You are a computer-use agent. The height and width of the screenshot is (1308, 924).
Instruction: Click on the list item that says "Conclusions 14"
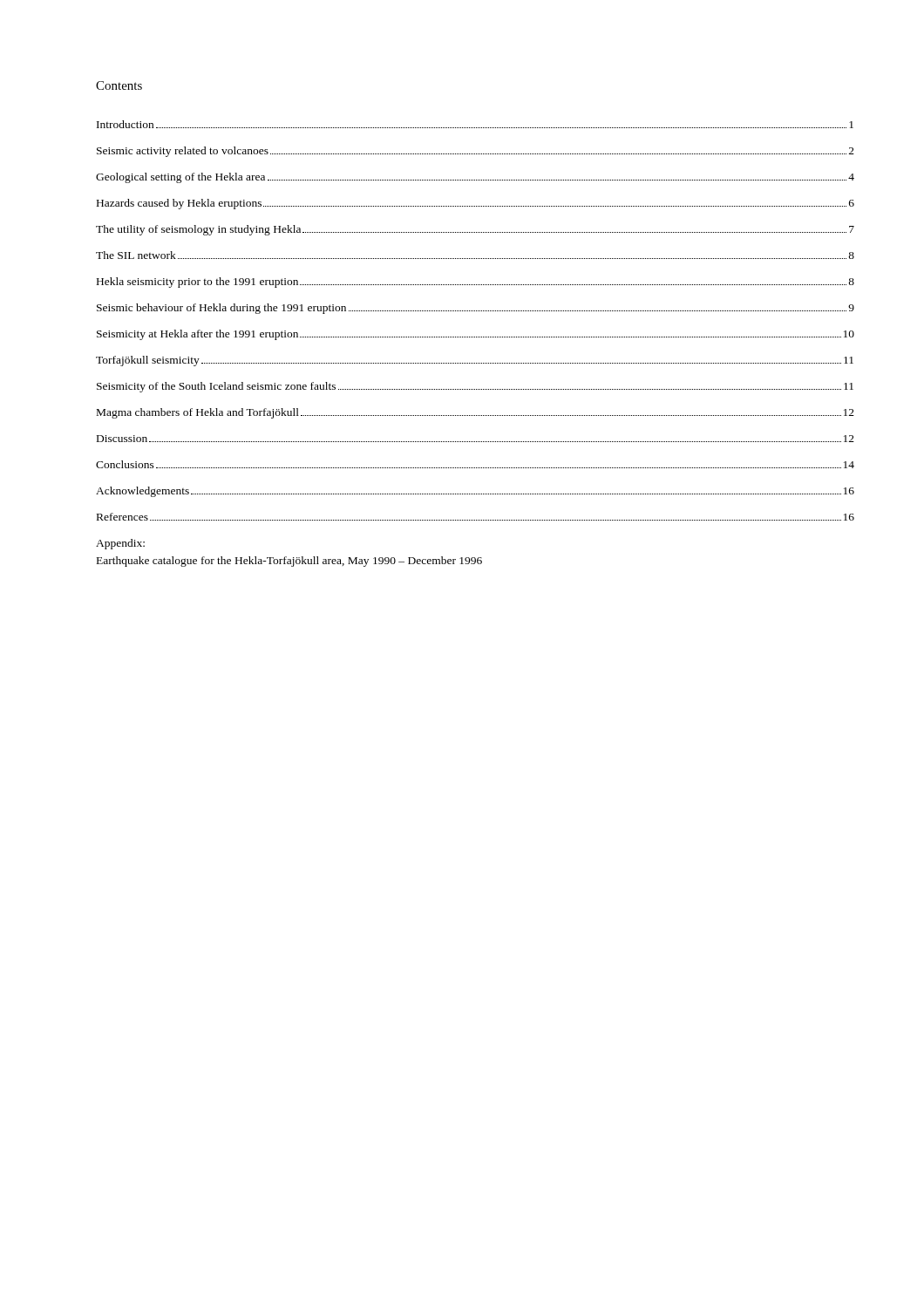[x=475, y=465]
